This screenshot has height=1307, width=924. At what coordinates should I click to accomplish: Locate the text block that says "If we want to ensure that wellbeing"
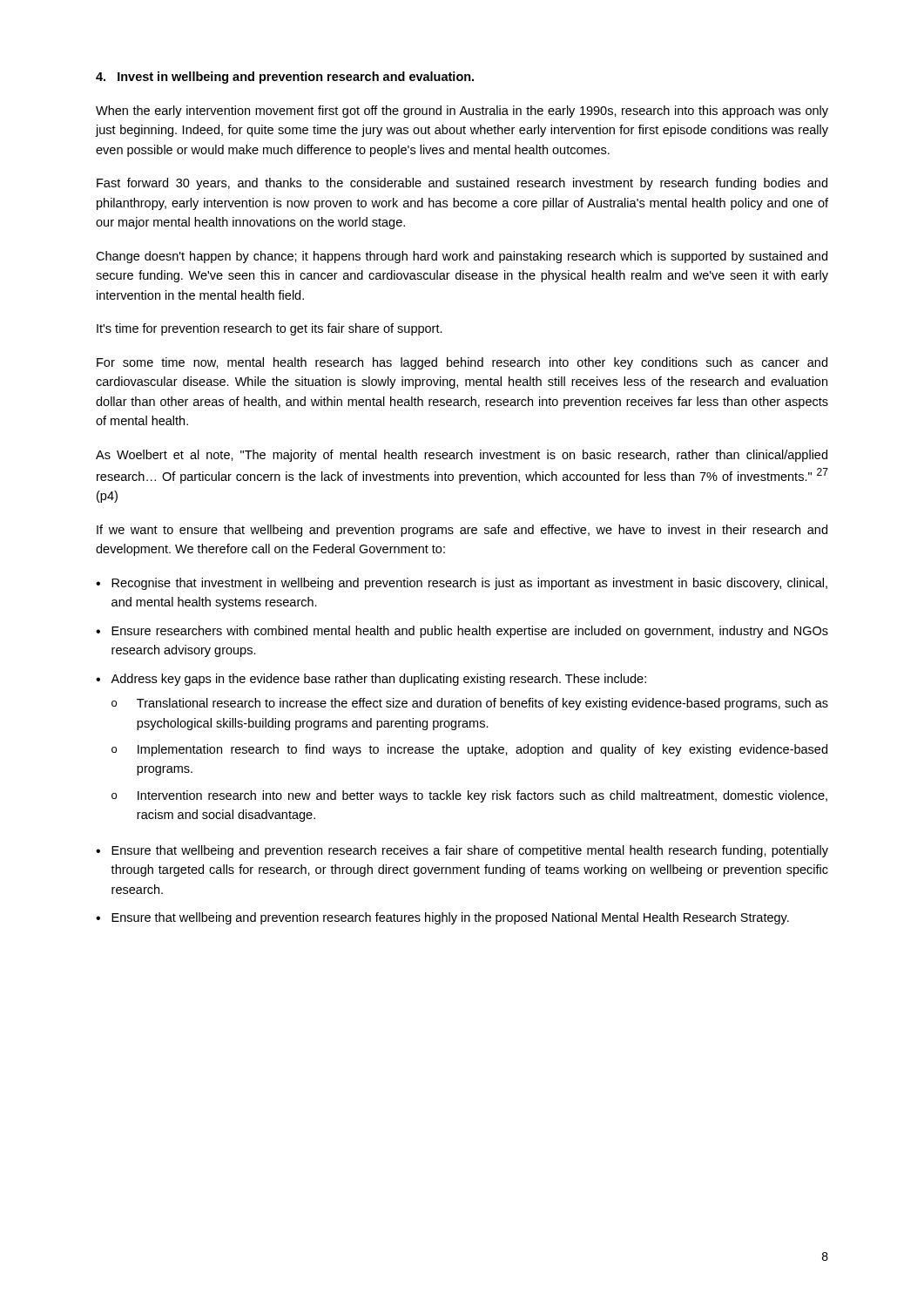pos(462,539)
